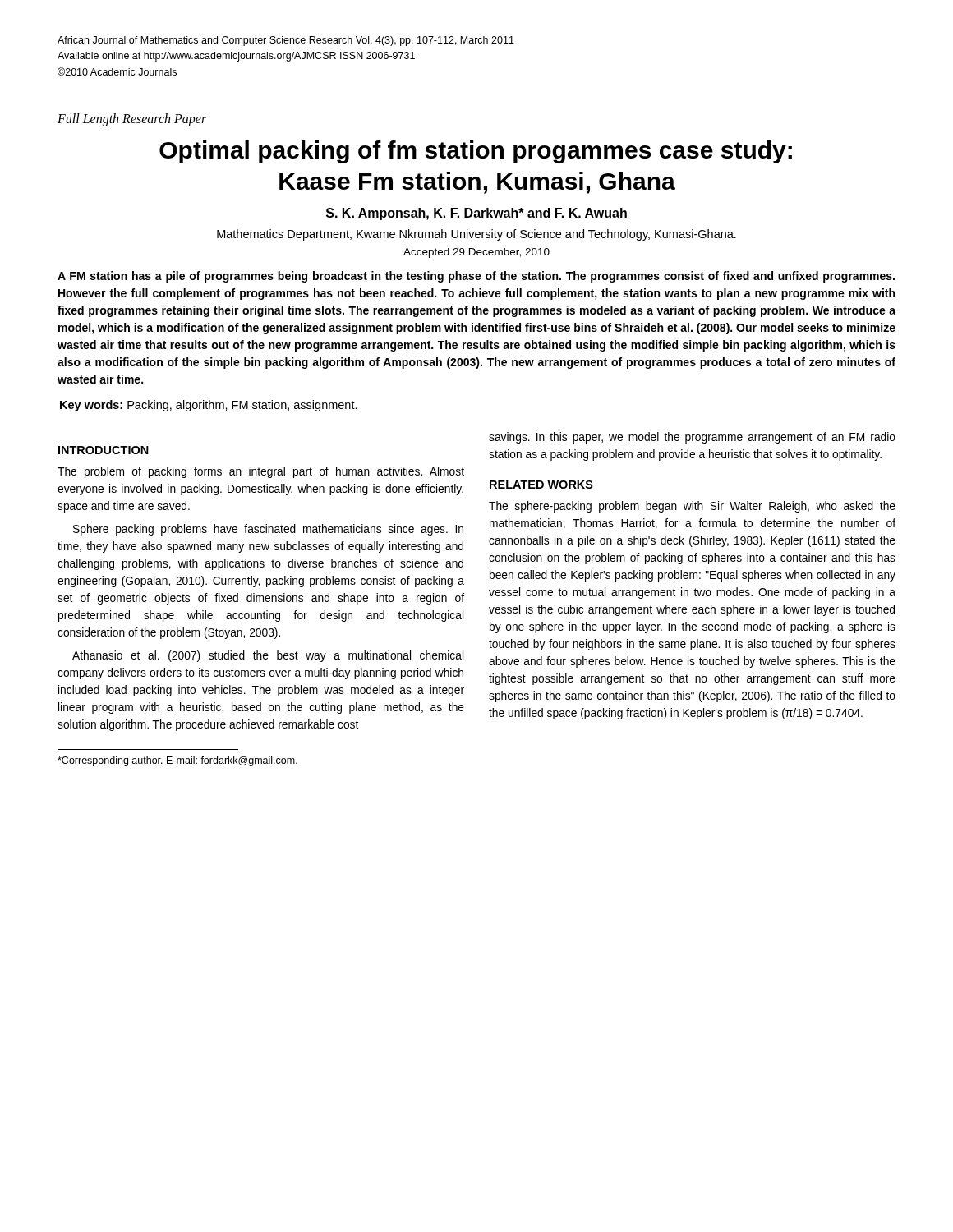The height and width of the screenshot is (1232, 953).
Task: Select the text block that says "savings. In this paper, we model the programme"
Action: 692,447
